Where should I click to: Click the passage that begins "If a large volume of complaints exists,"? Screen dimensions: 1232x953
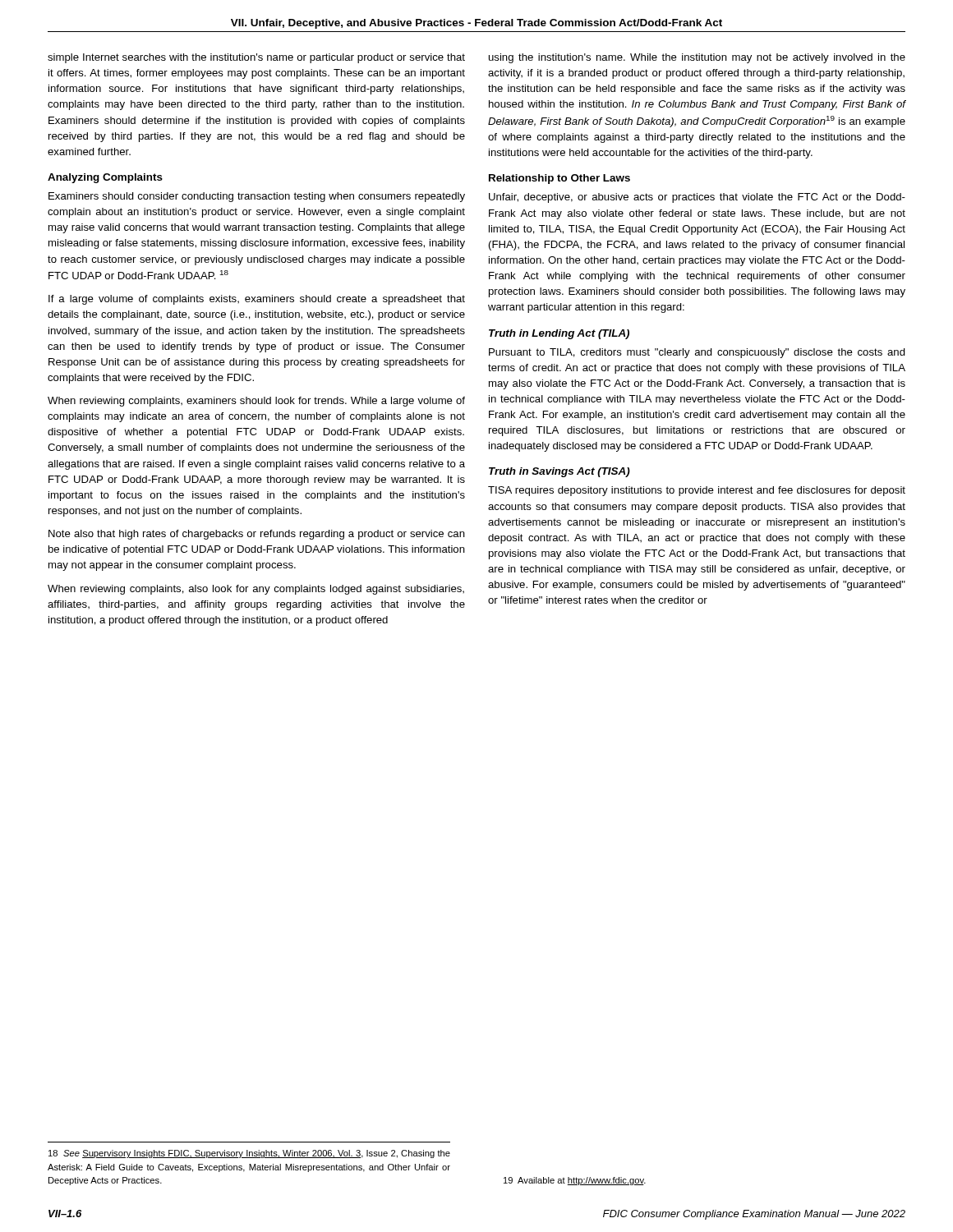tap(256, 338)
